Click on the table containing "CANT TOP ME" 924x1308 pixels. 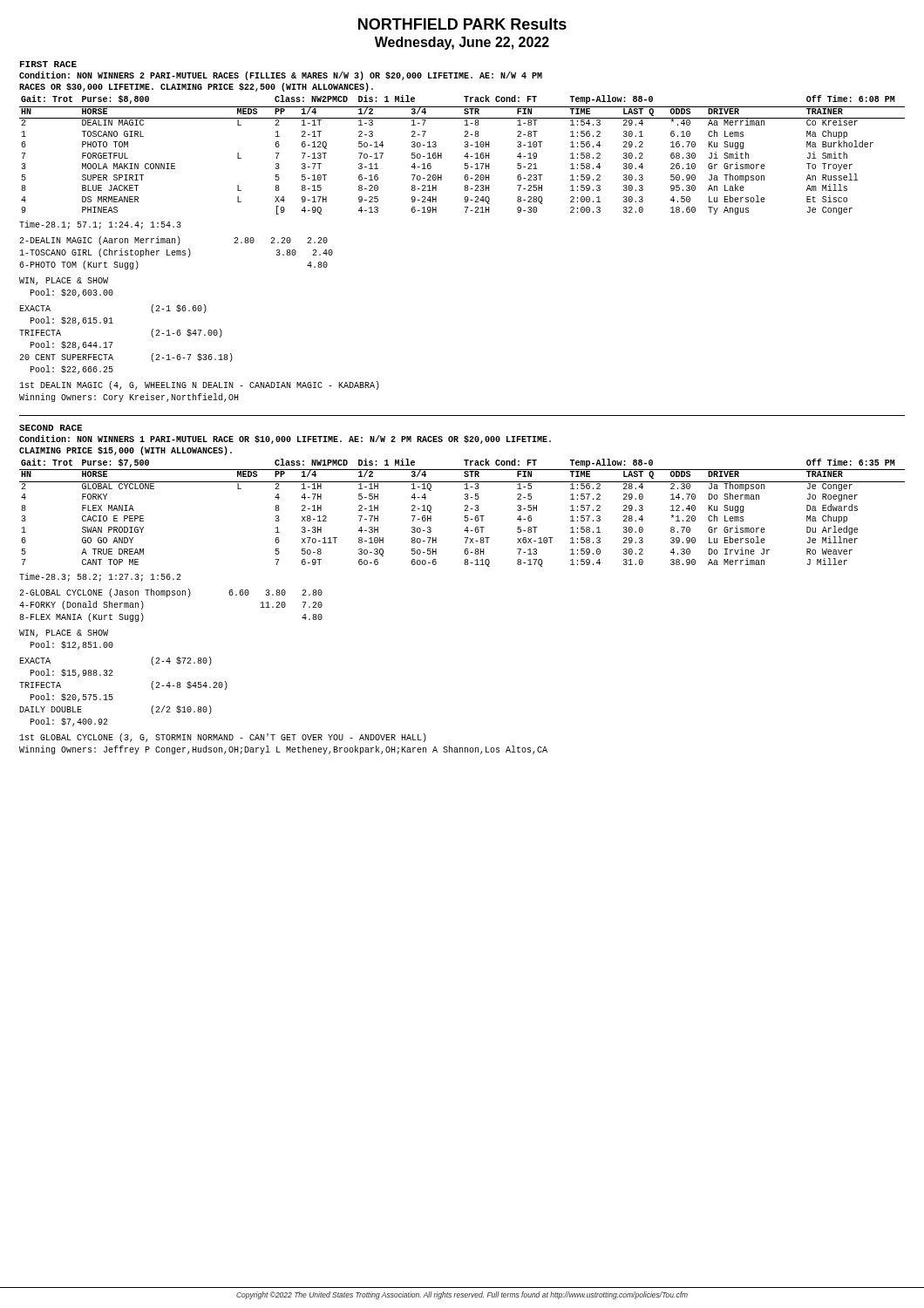(462, 514)
